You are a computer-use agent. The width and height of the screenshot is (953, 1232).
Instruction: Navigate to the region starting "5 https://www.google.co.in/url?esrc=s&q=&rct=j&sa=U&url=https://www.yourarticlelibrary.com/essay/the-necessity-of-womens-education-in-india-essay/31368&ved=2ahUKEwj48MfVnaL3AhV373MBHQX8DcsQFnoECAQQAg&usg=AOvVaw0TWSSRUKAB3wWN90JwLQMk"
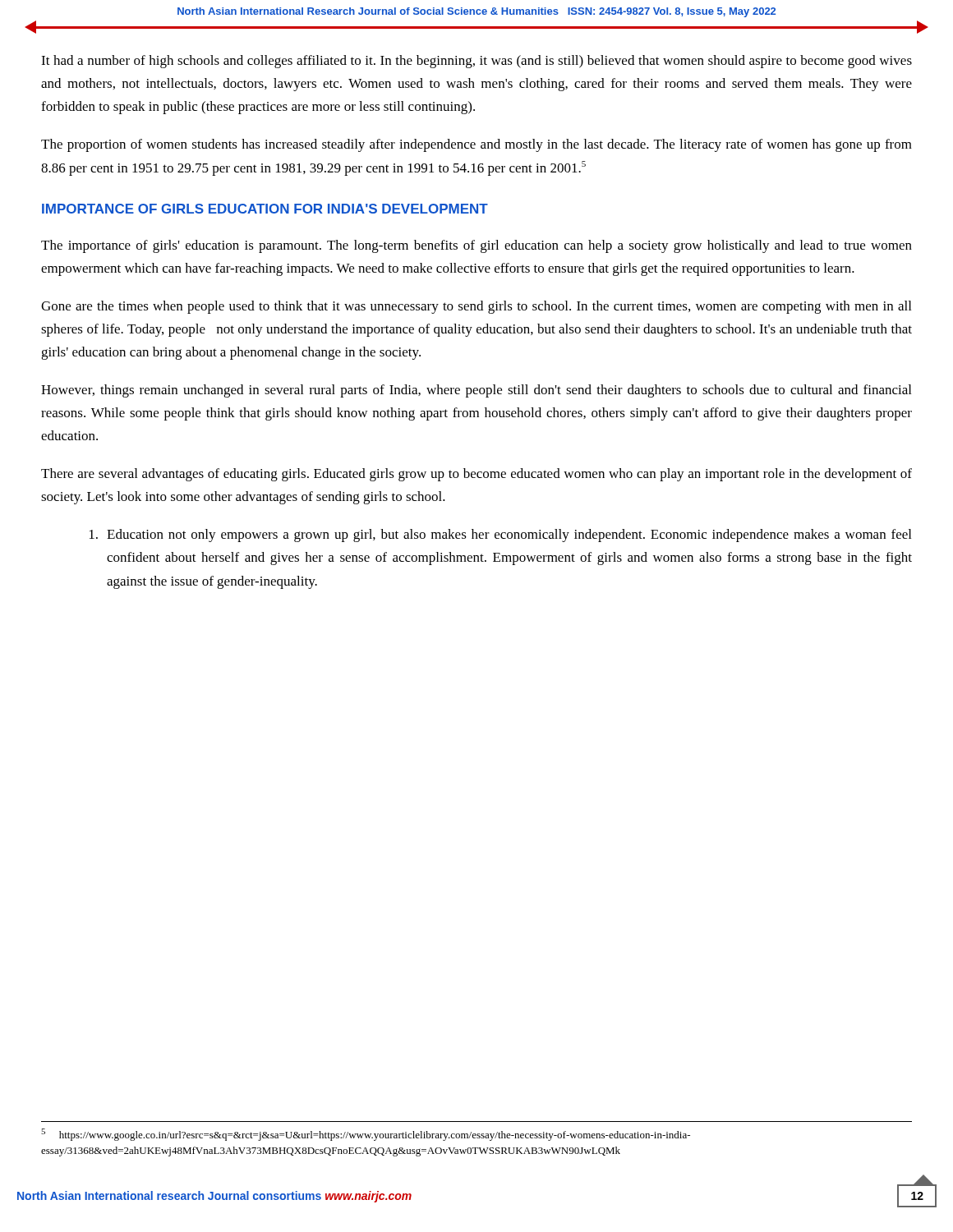click(x=476, y=1142)
